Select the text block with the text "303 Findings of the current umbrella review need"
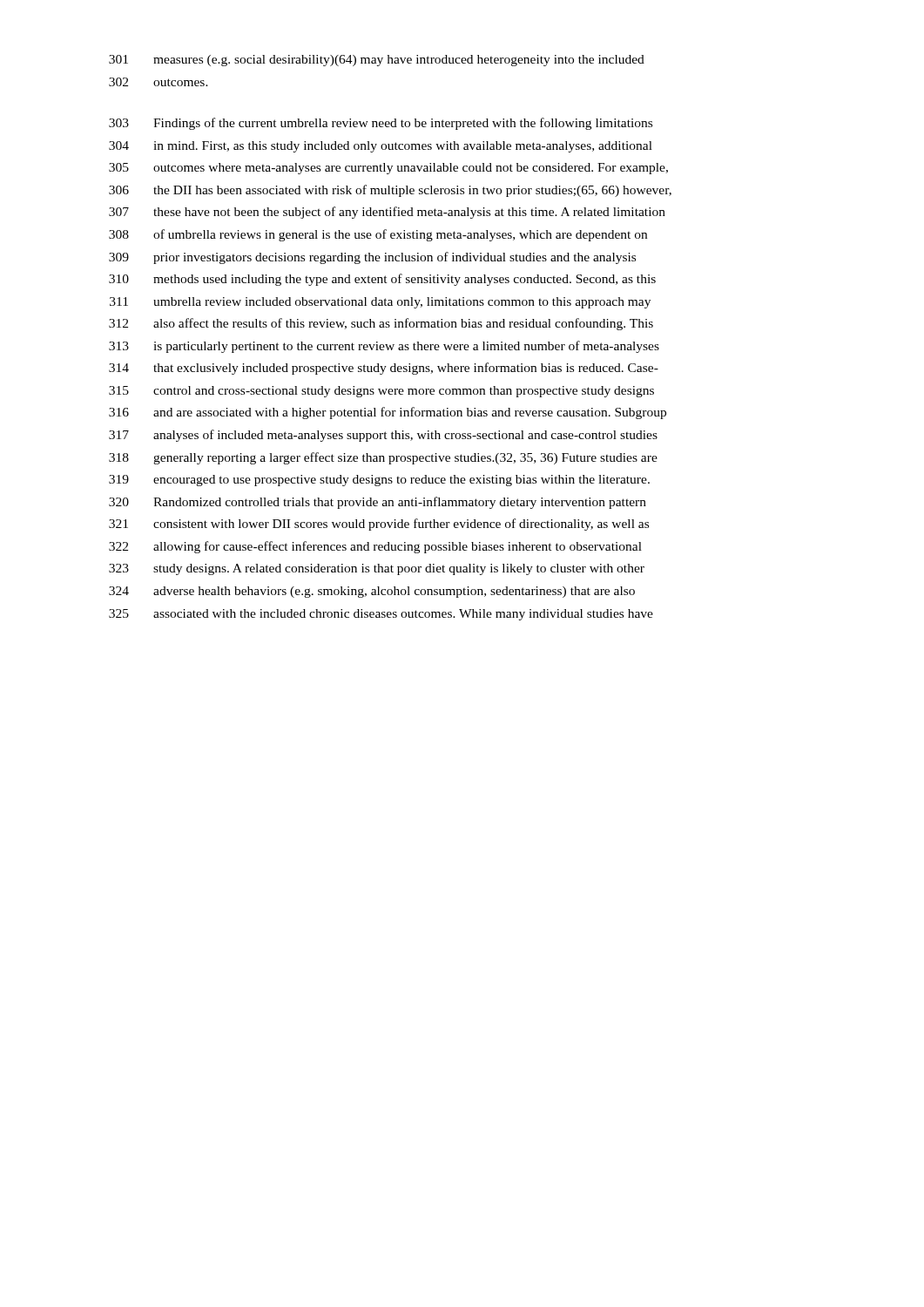The image size is (924, 1307). 471,368
